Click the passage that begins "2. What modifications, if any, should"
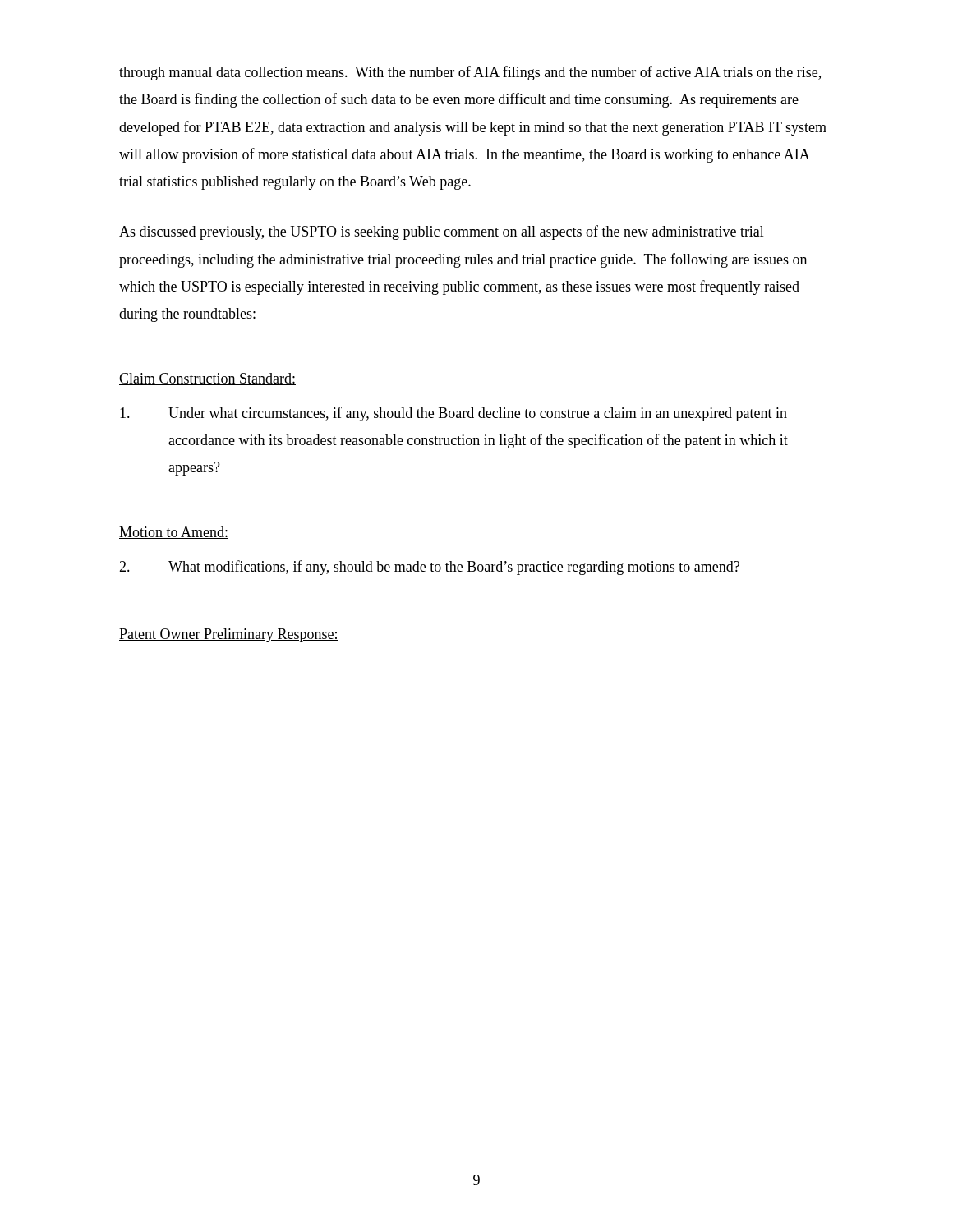Viewport: 953px width, 1232px height. coord(476,567)
